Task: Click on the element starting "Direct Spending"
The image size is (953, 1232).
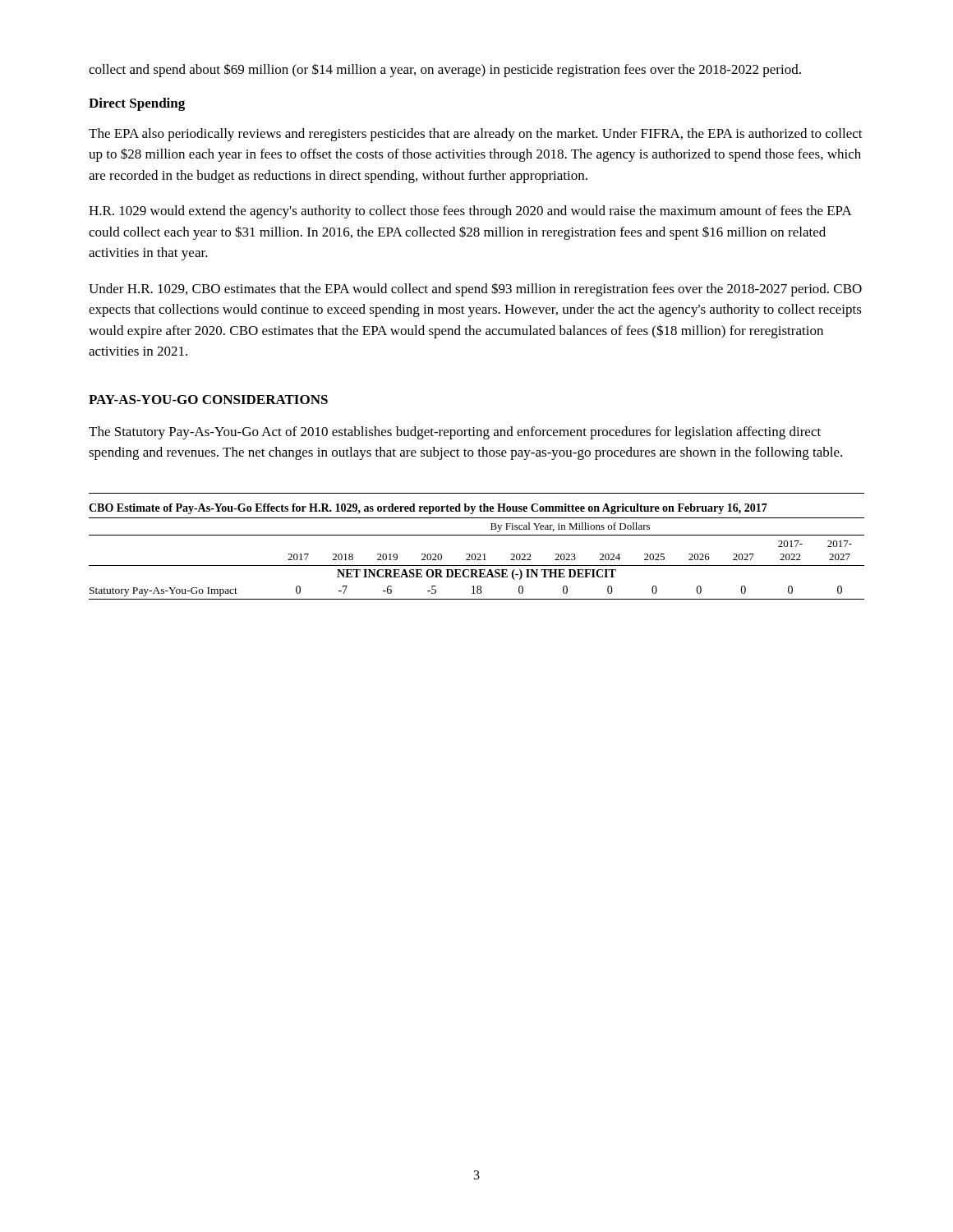Action: 137,103
